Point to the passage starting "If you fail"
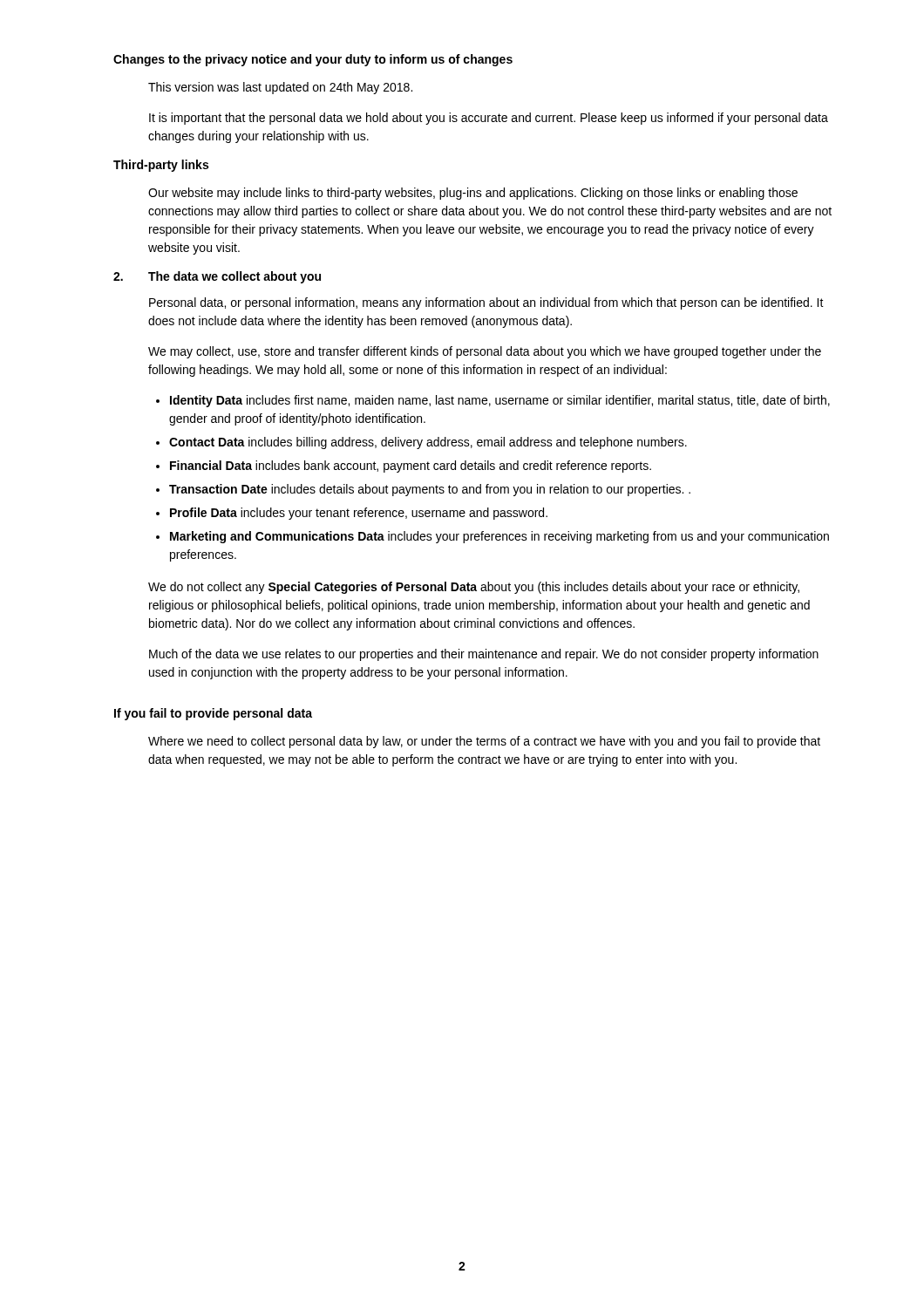This screenshot has height=1308, width=924. click(x=213, y=713)
